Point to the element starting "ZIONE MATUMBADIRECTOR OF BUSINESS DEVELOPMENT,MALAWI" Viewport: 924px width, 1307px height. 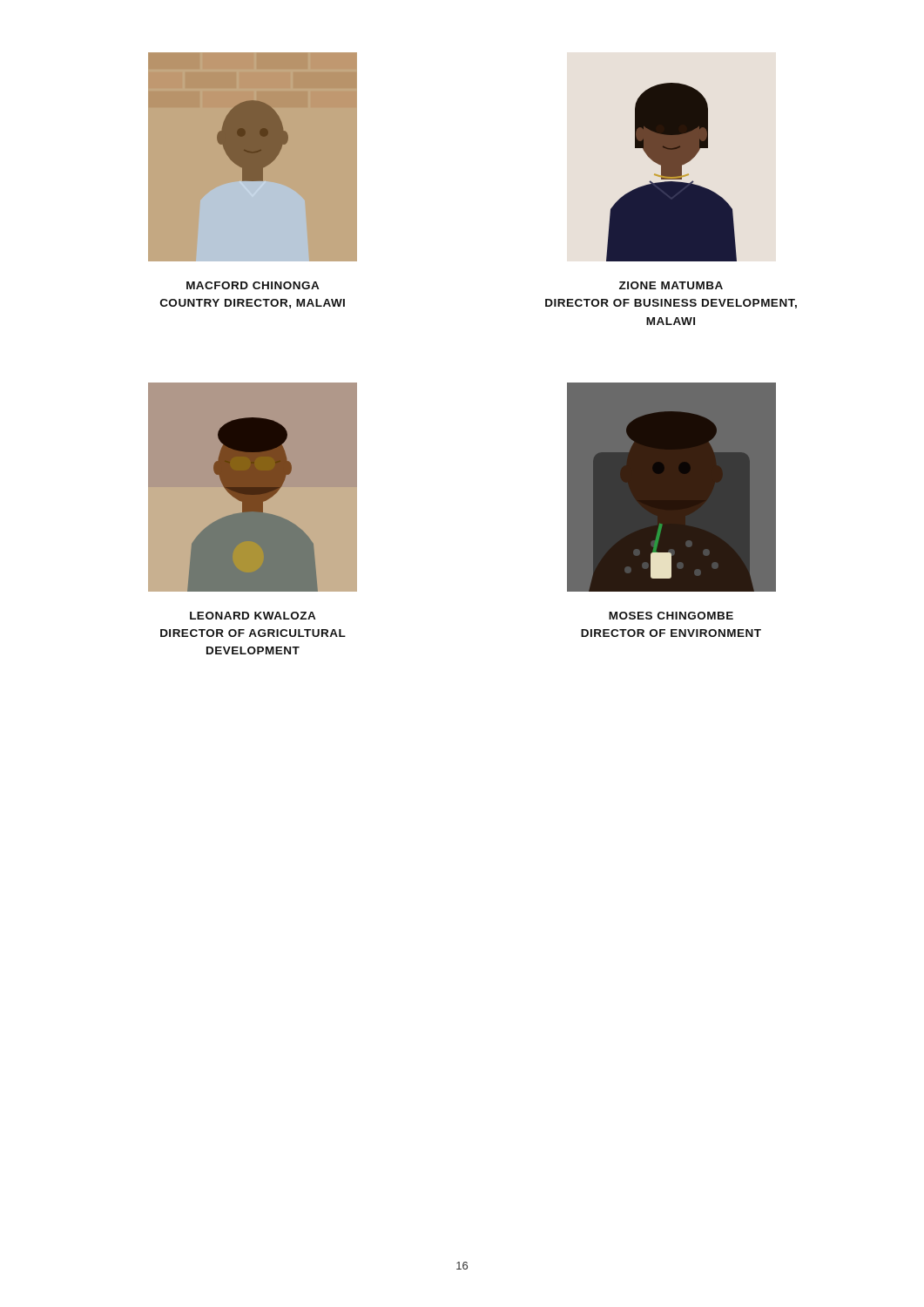[x=671, y=303]
